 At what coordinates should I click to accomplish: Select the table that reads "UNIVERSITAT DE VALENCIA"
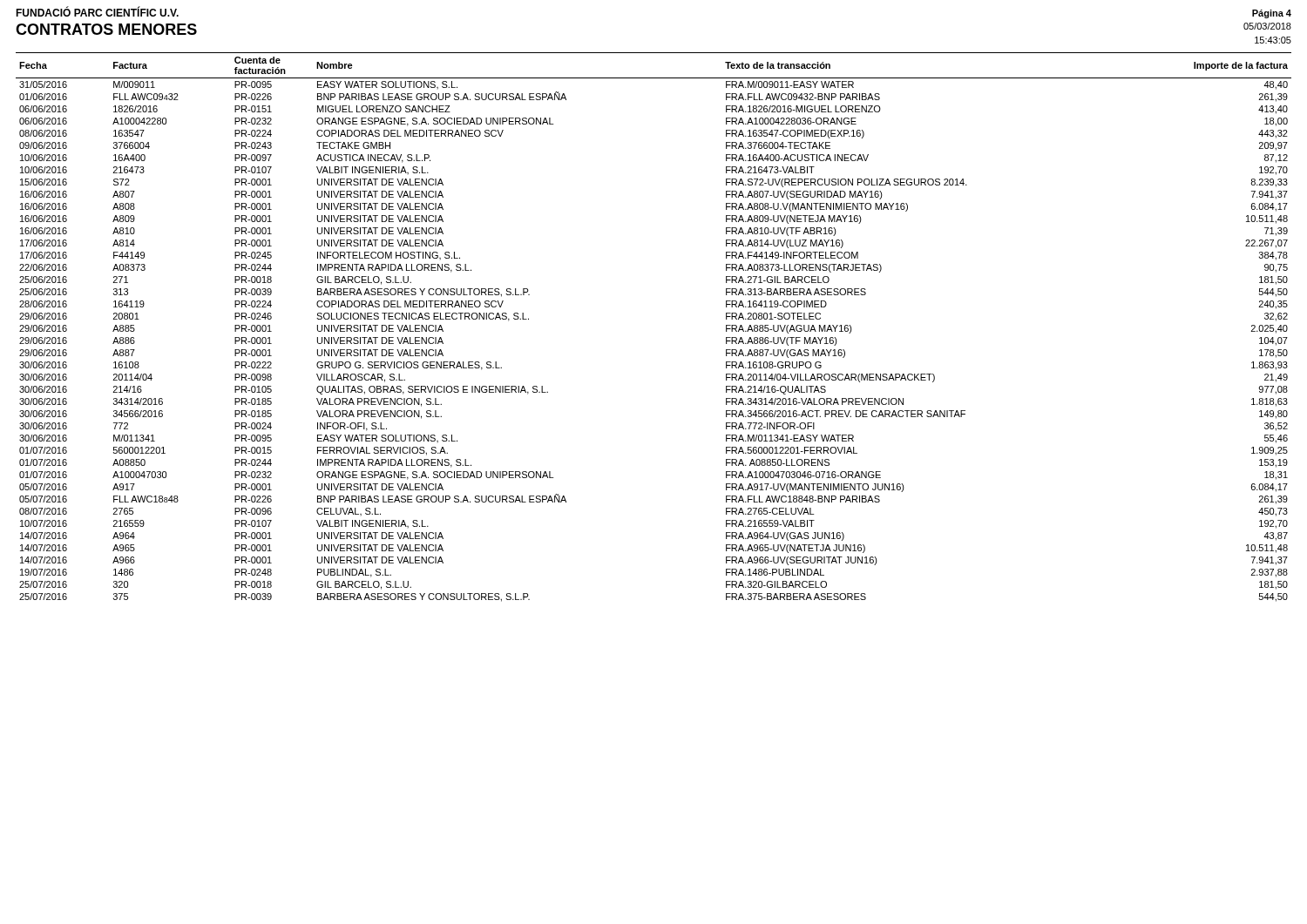point(654,327)
